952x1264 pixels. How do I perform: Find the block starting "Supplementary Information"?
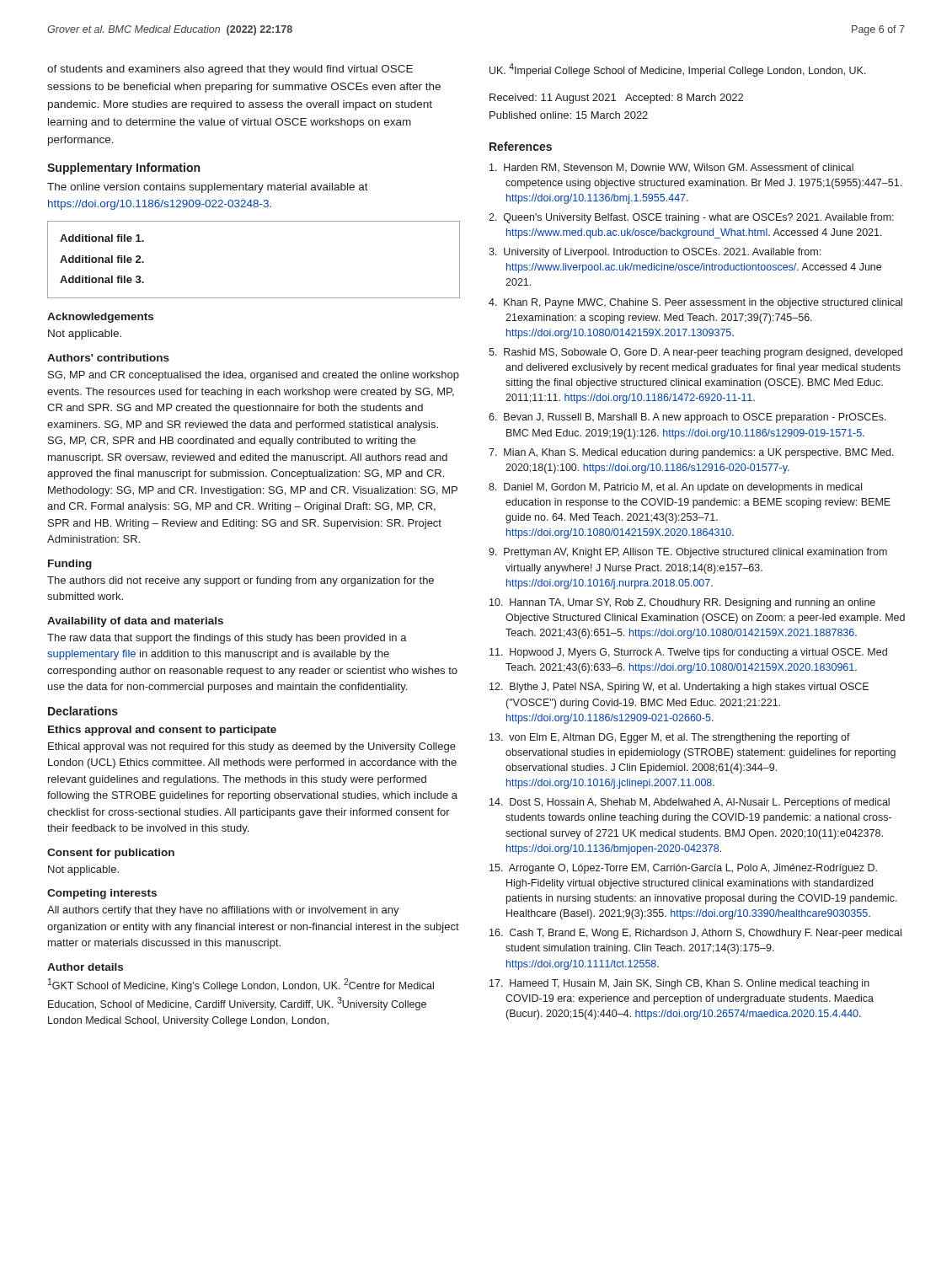tap(124, 167)
